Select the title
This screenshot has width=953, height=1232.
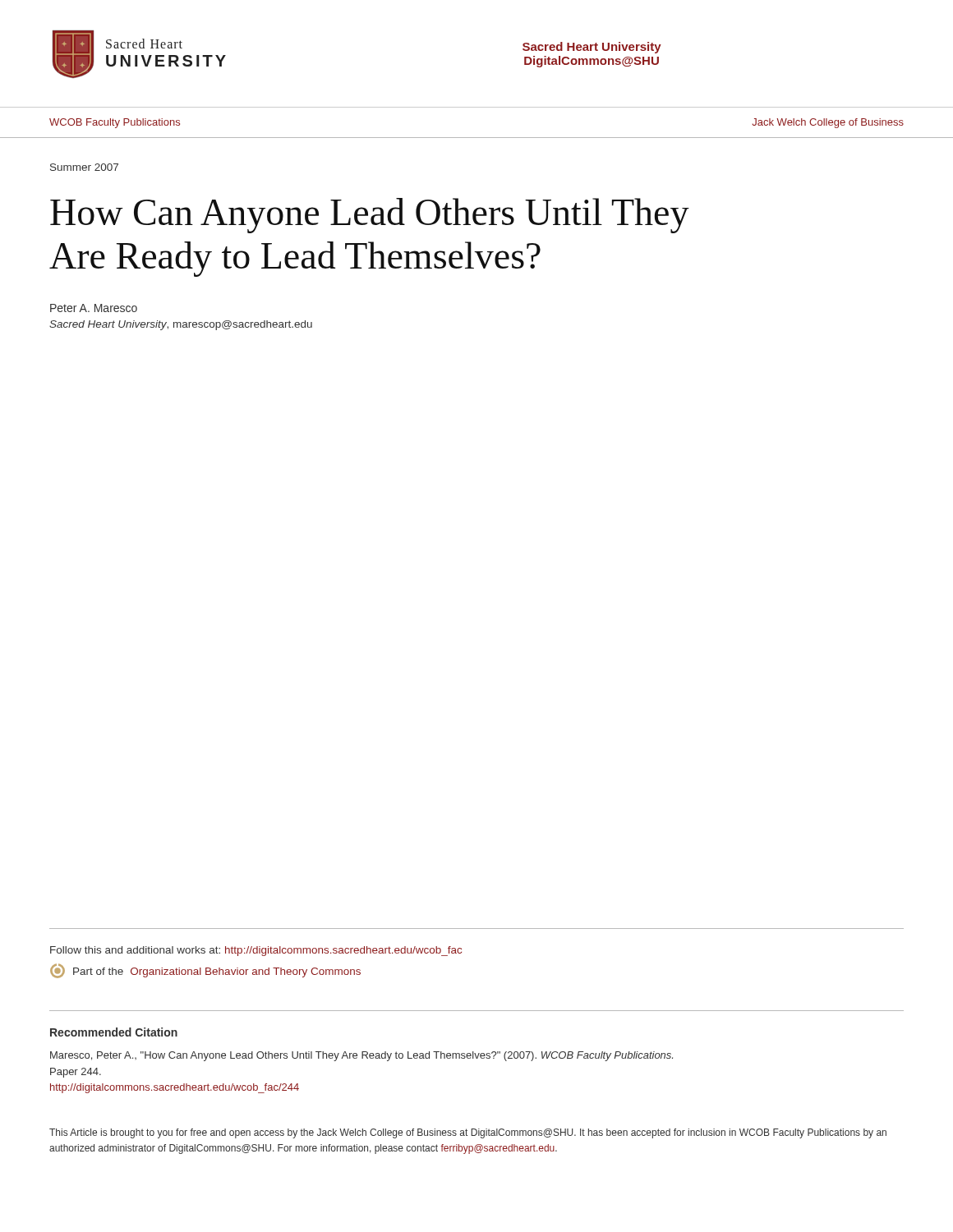click(369, 234)
